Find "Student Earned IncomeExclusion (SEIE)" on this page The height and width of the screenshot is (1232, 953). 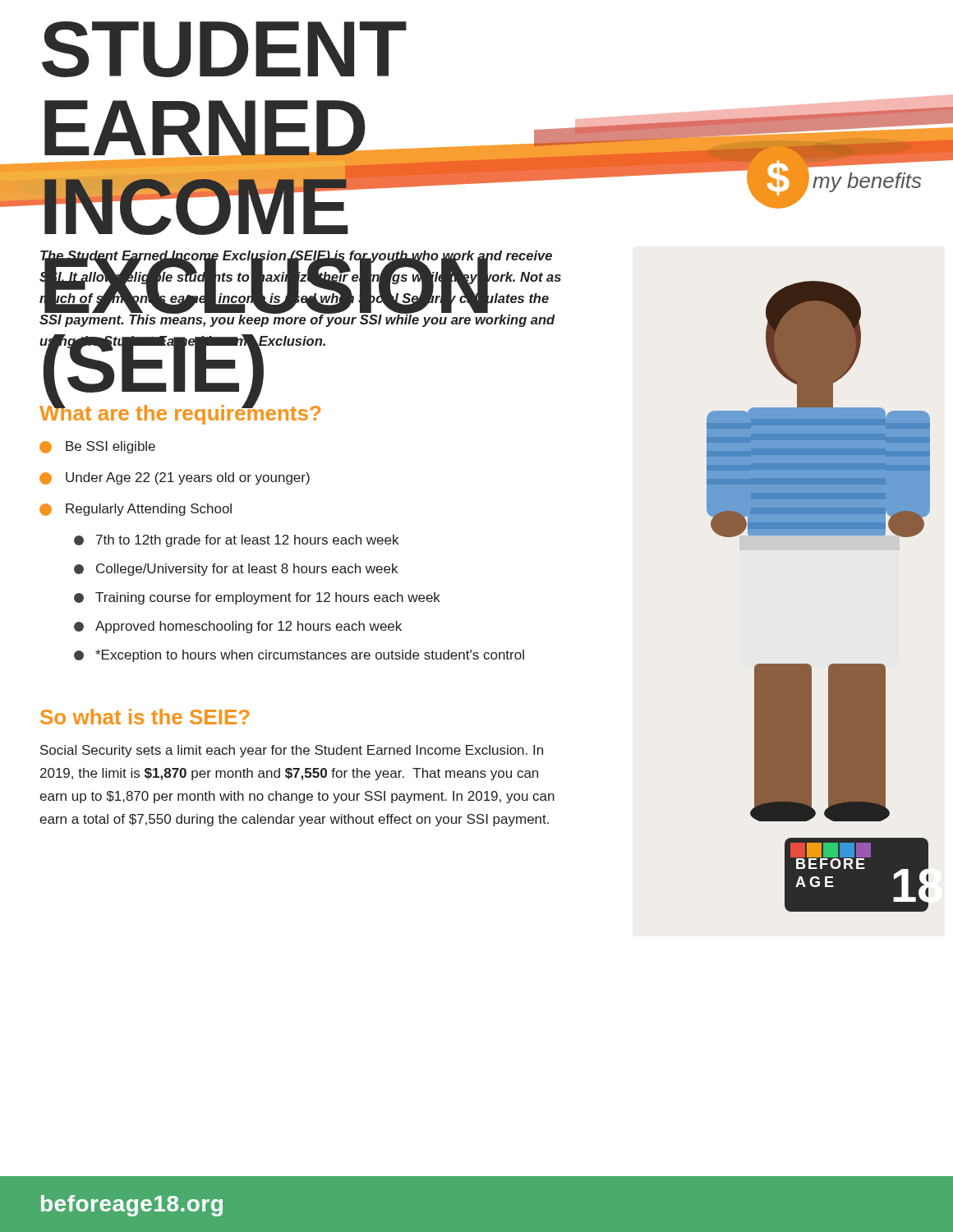click(266, 207)
